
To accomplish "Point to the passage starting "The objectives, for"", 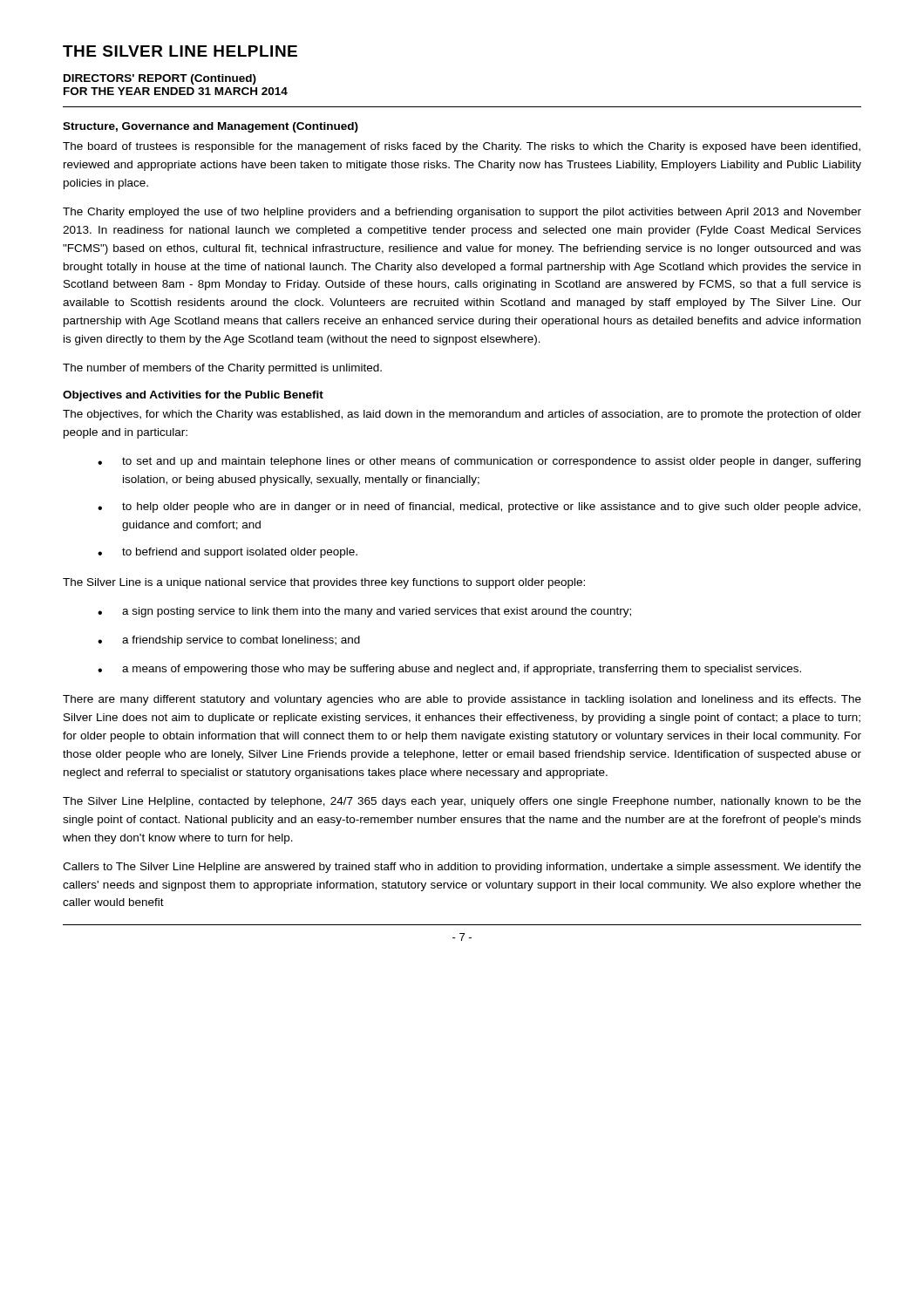I will (x=462, y=423).
